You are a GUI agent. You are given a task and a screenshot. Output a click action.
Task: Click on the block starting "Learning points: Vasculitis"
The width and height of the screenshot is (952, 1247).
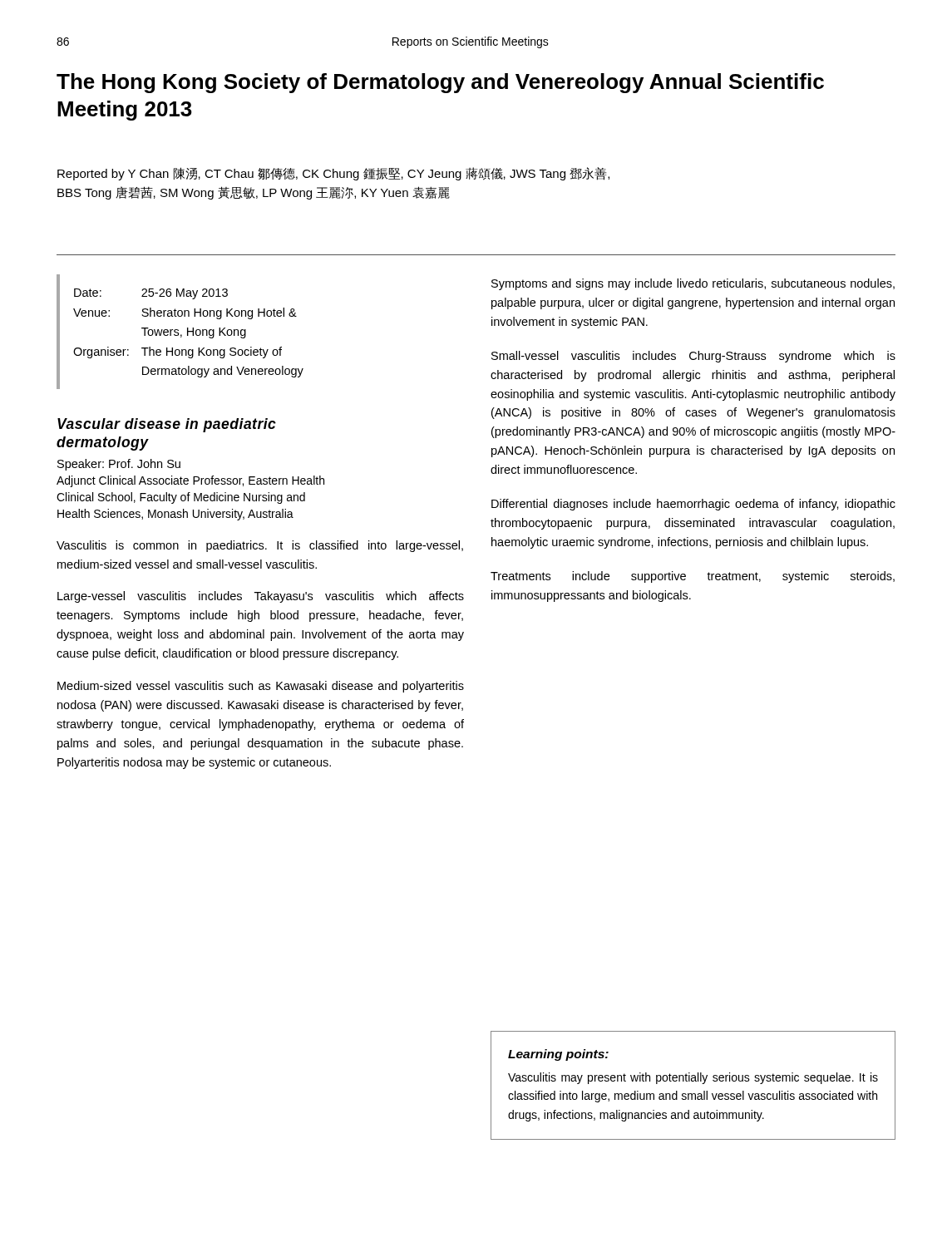693,1085
